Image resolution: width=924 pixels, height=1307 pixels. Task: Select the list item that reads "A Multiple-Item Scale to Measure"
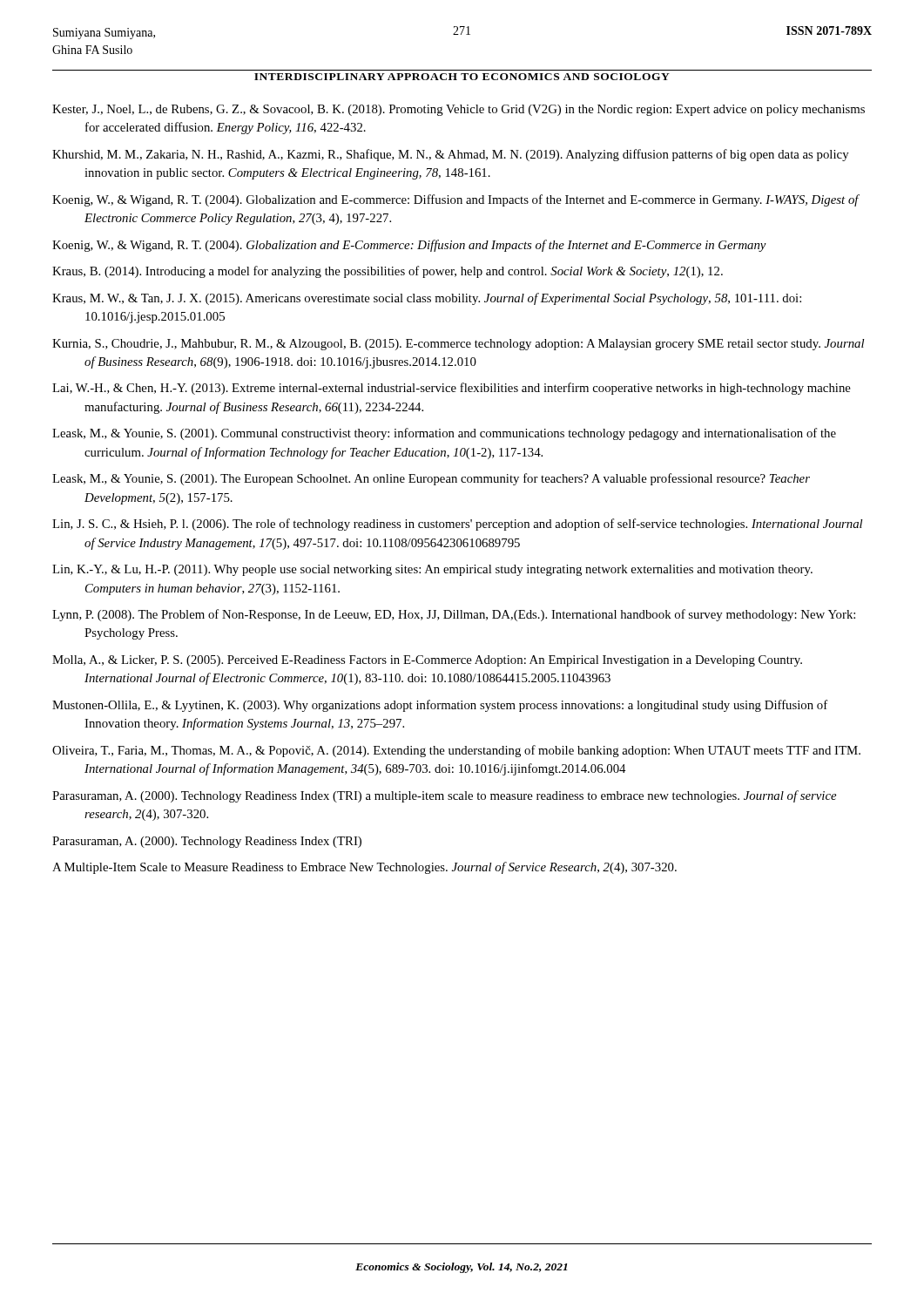tap(365, 867)
